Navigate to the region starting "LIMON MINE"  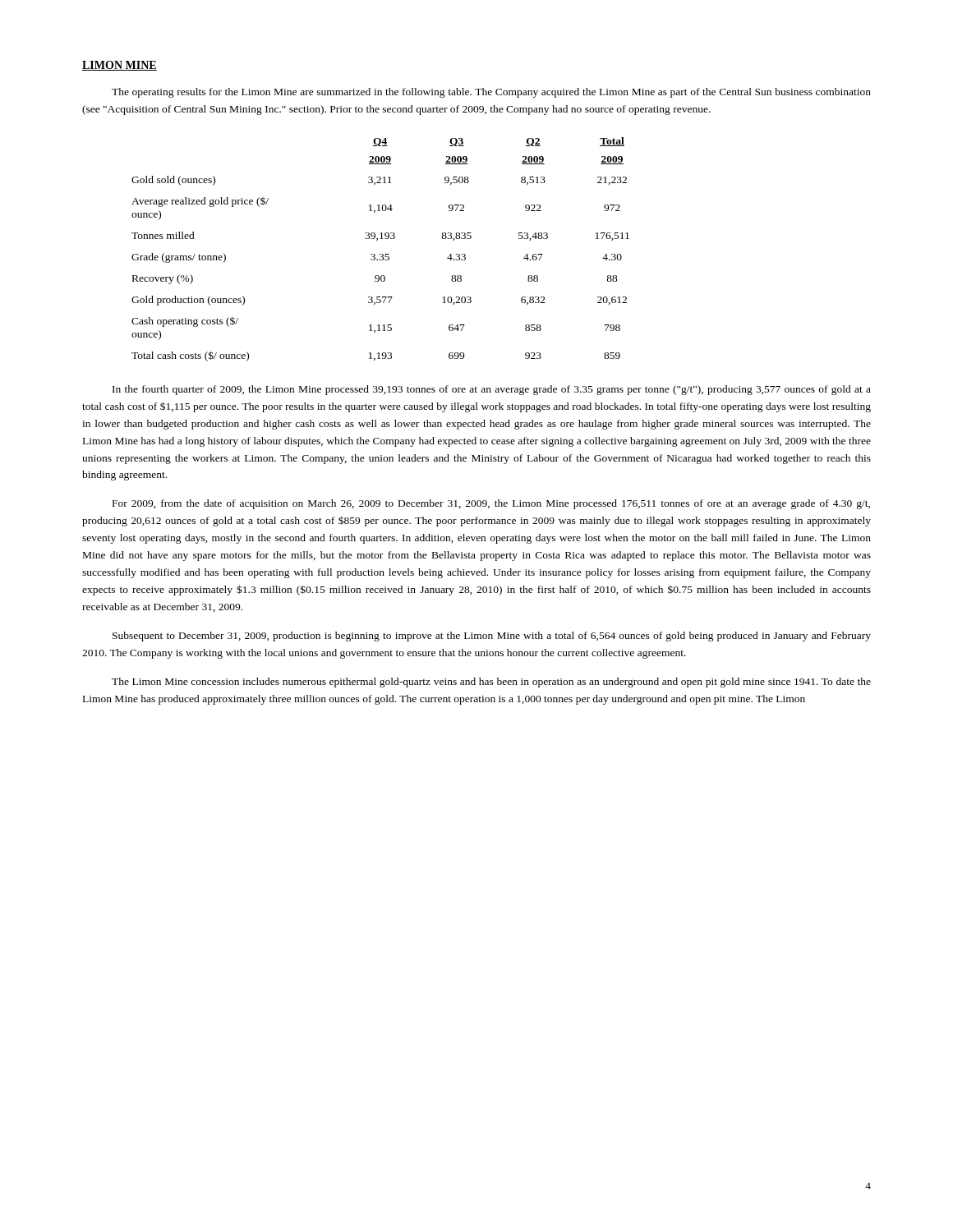point(119,65)
